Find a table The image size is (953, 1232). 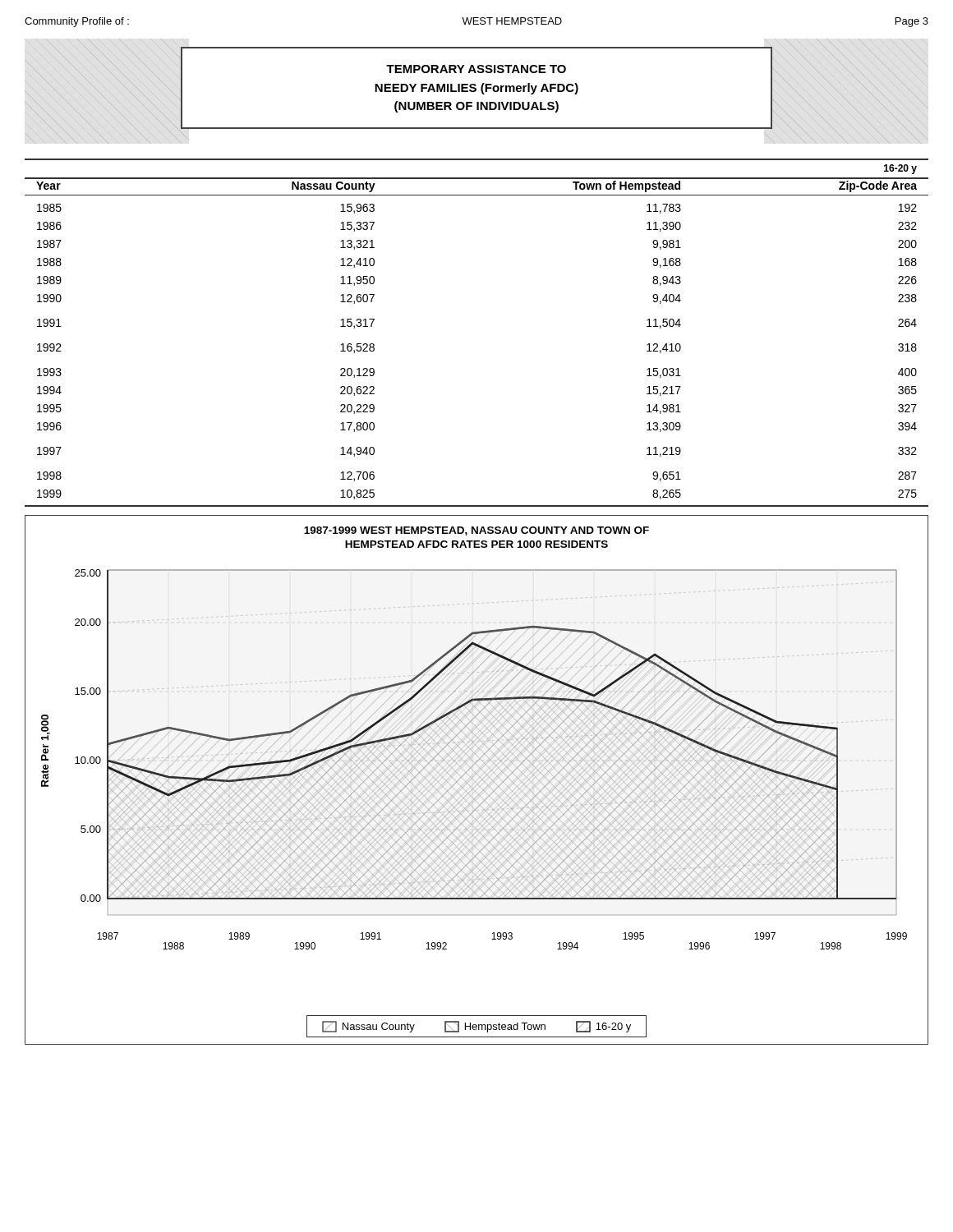[476, 333]
